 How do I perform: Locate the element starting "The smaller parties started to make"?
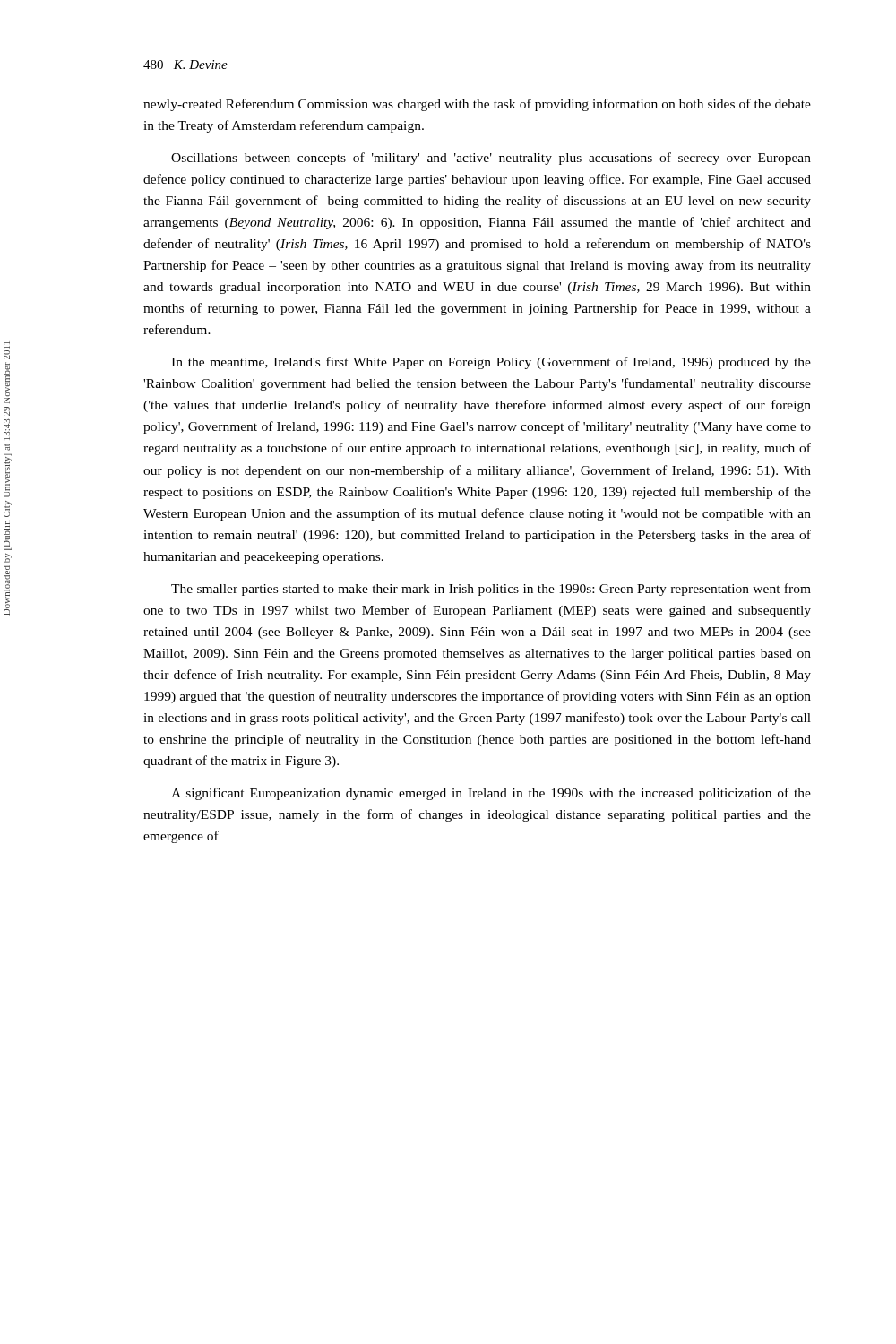477,674
